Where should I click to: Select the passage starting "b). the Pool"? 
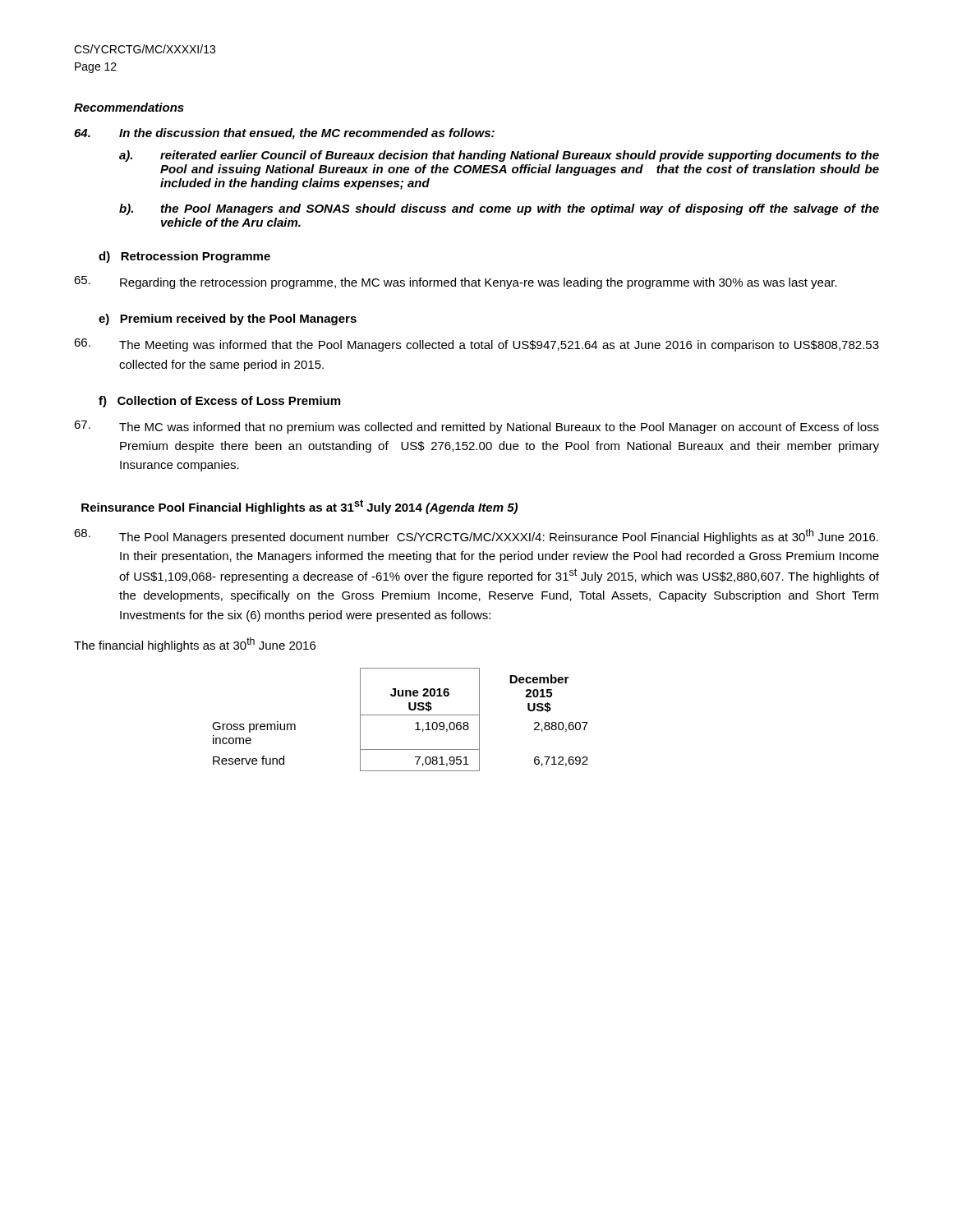499,215
